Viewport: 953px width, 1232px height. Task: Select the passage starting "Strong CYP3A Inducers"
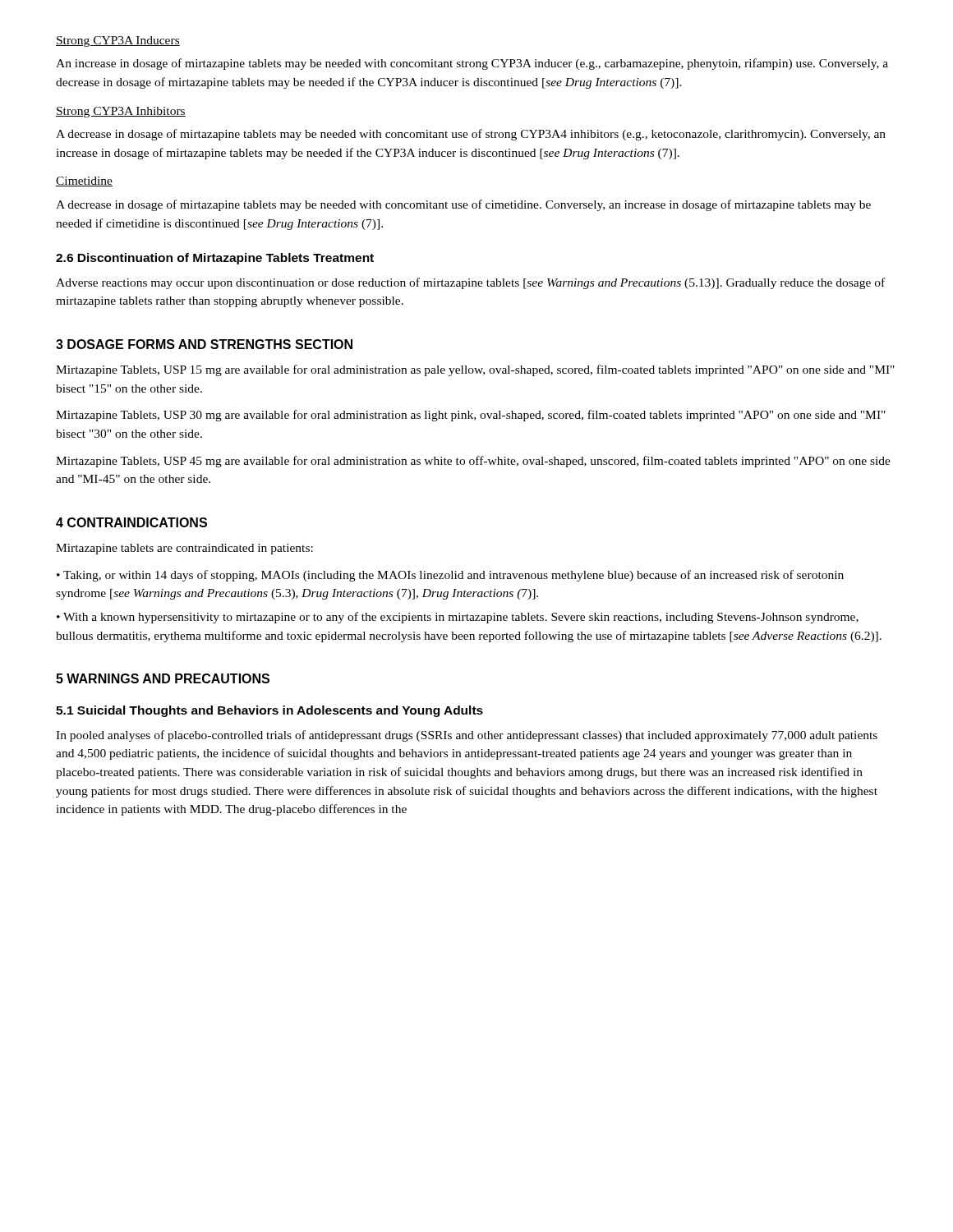pyautogui.click(x=118, y=40)
